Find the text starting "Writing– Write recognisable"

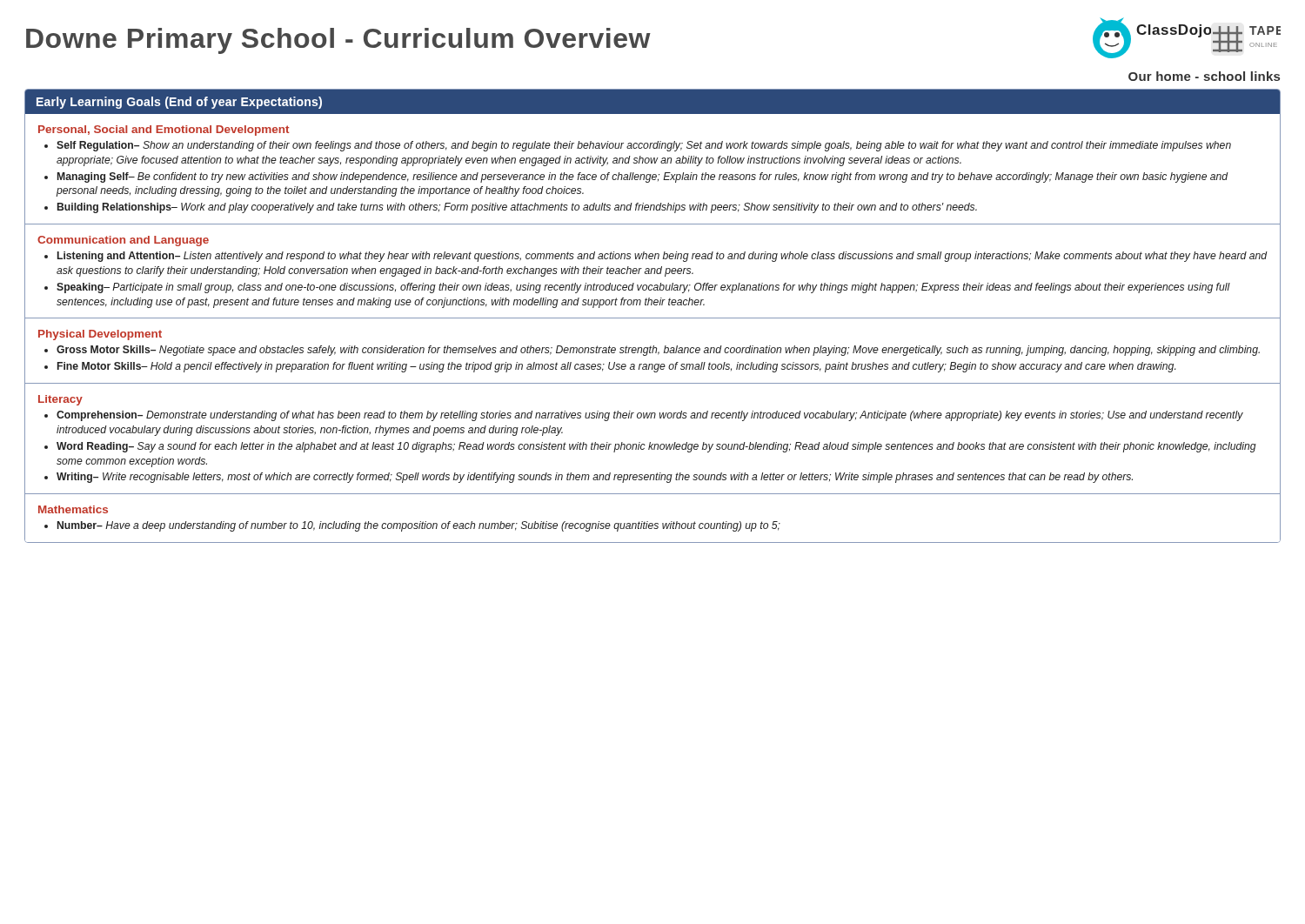click(x=595, y=477)
